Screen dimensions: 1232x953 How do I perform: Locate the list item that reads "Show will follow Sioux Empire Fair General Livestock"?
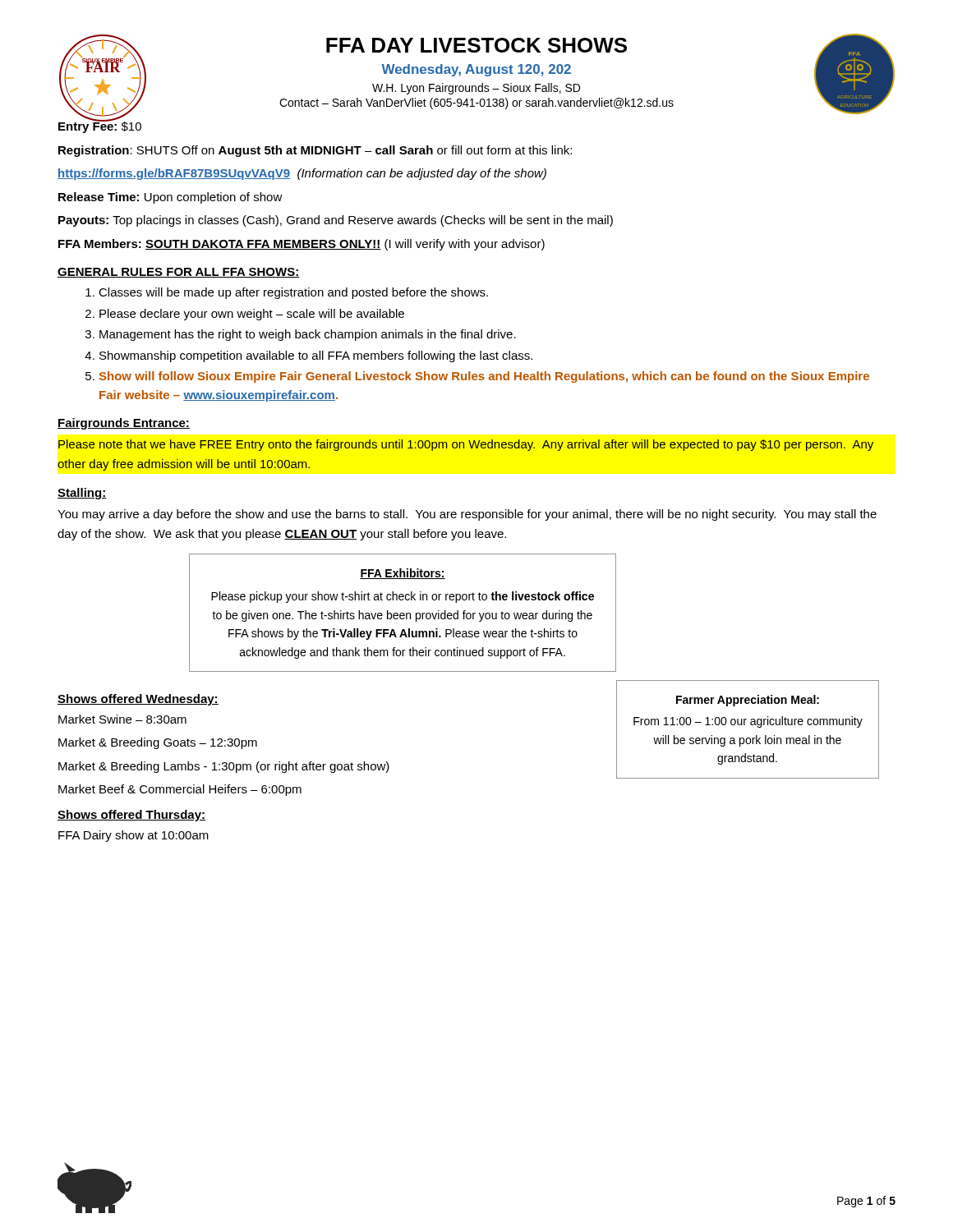[484, 385]
